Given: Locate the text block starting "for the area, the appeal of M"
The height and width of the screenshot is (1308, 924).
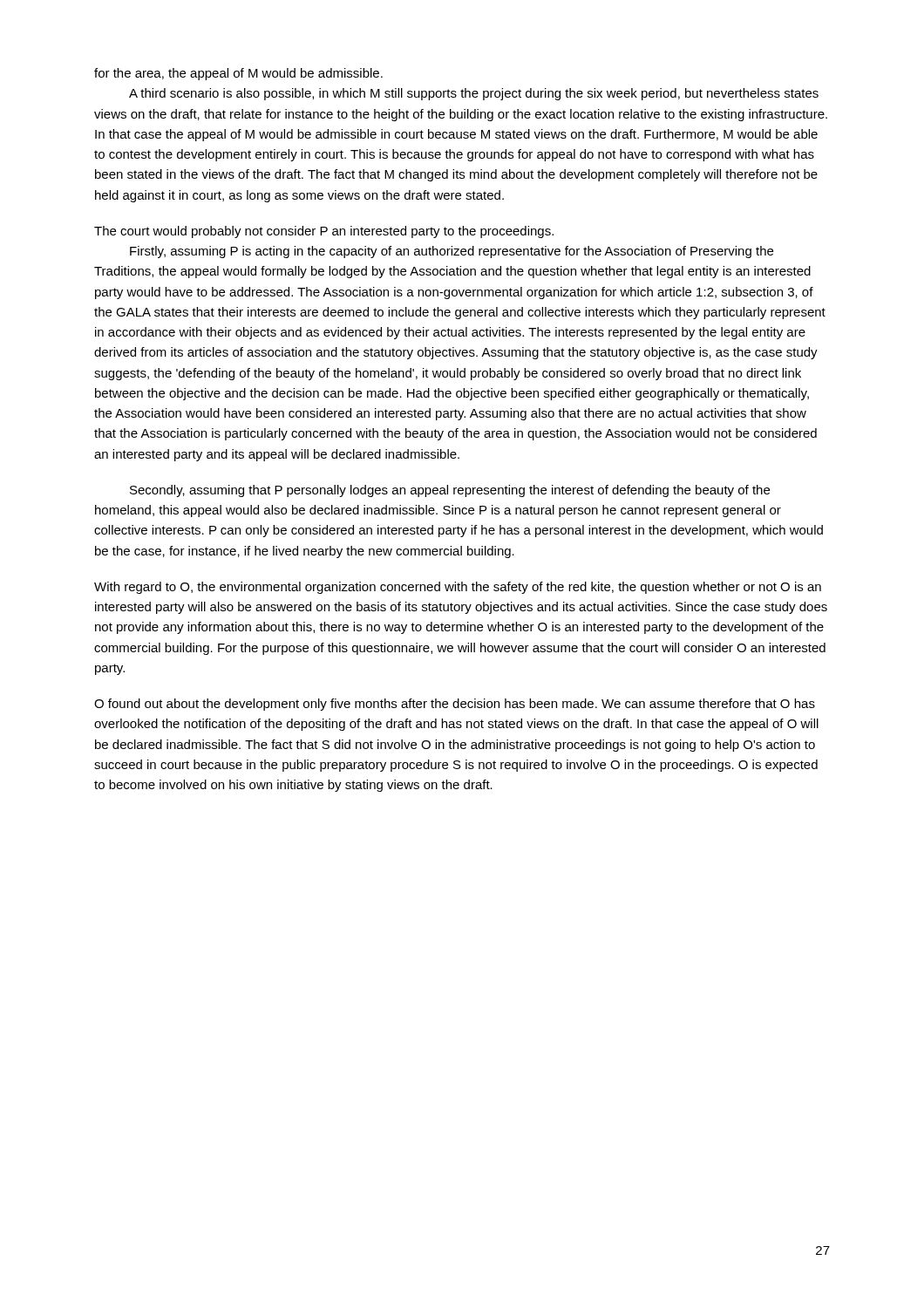Looking at the screenshot, I should pos(239,73).
